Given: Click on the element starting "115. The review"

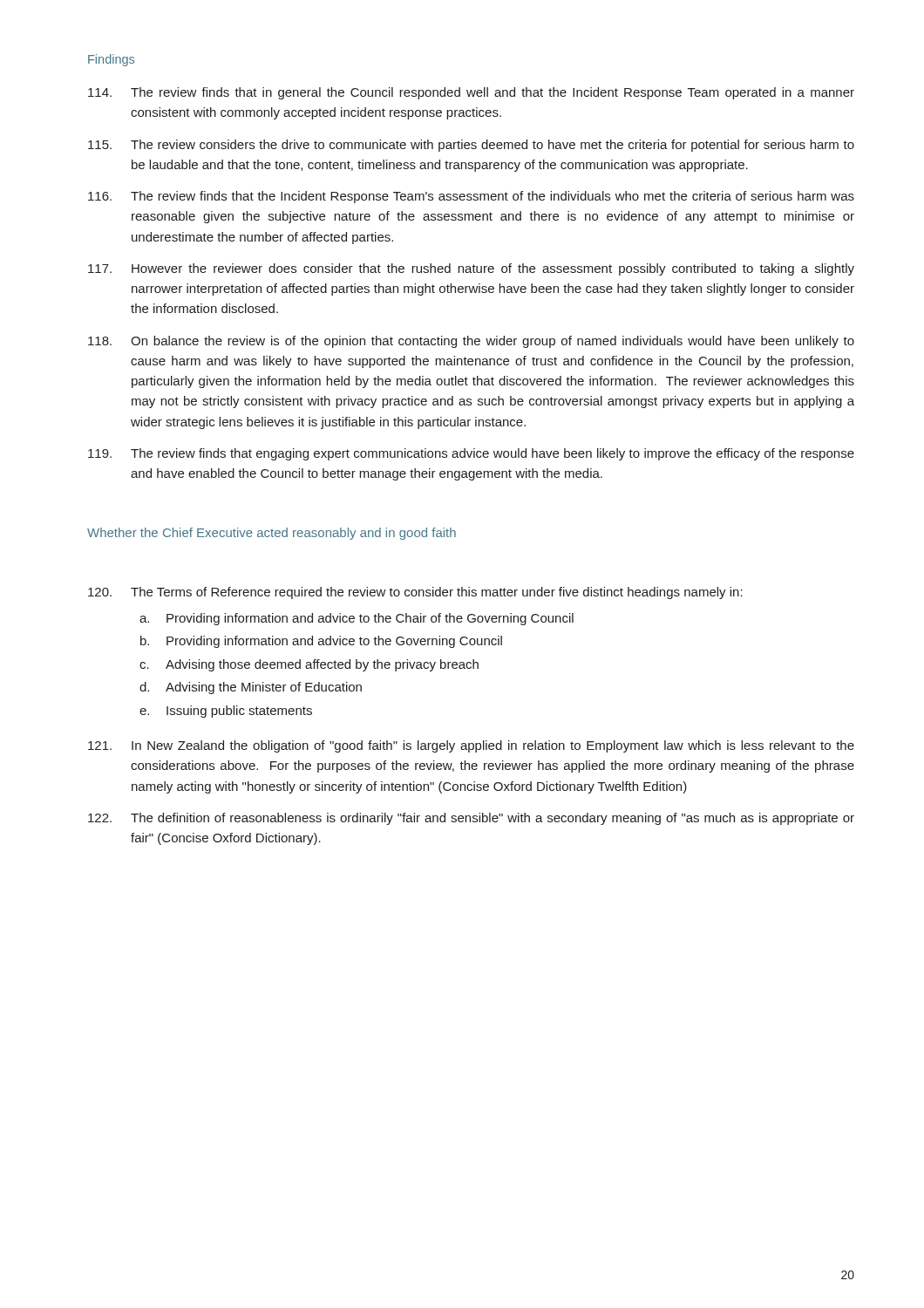Looking at the screenshot, I should pyautogui.click(x=471, y=154).
